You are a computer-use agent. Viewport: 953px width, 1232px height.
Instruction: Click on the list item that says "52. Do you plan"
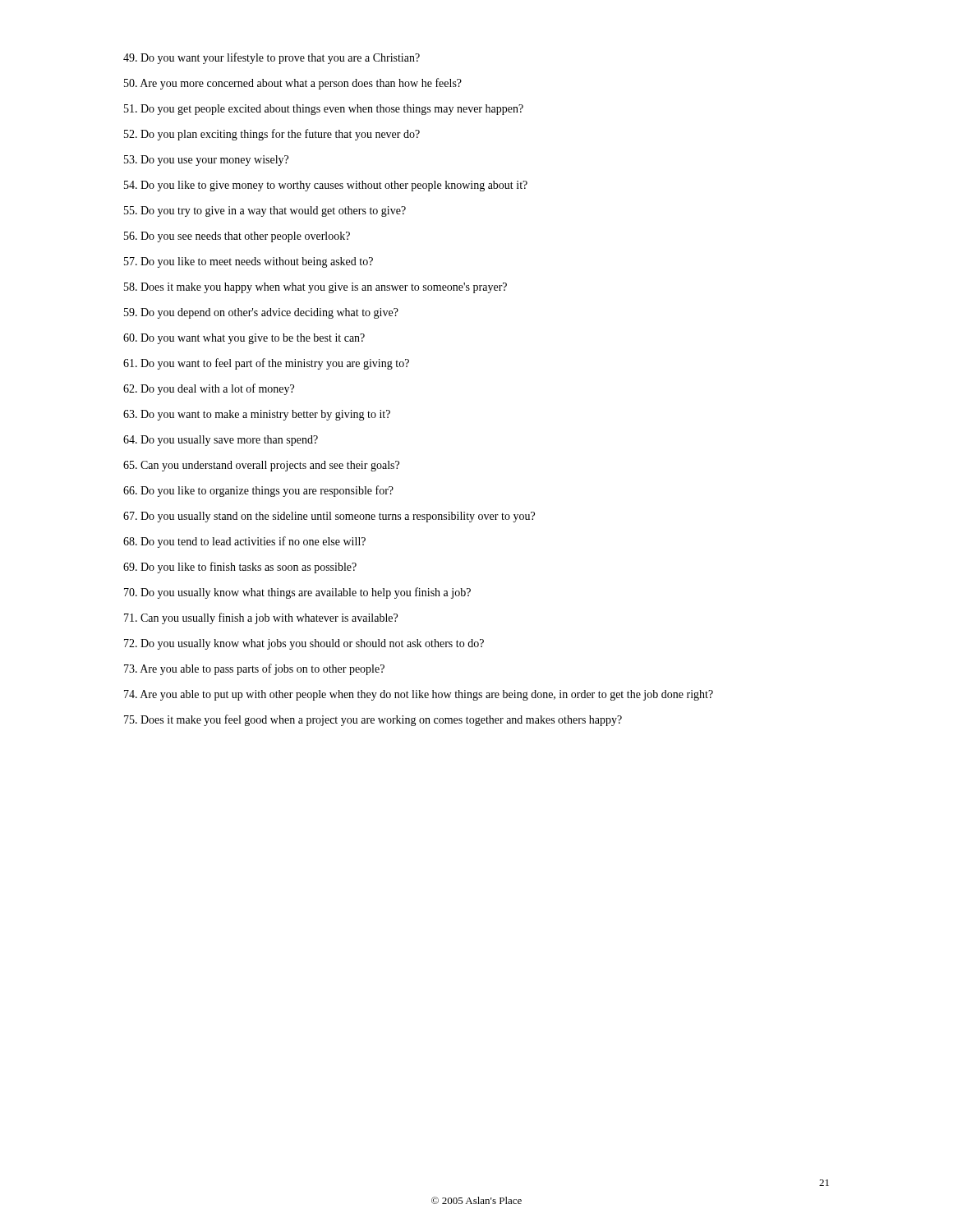coord(272,134)
